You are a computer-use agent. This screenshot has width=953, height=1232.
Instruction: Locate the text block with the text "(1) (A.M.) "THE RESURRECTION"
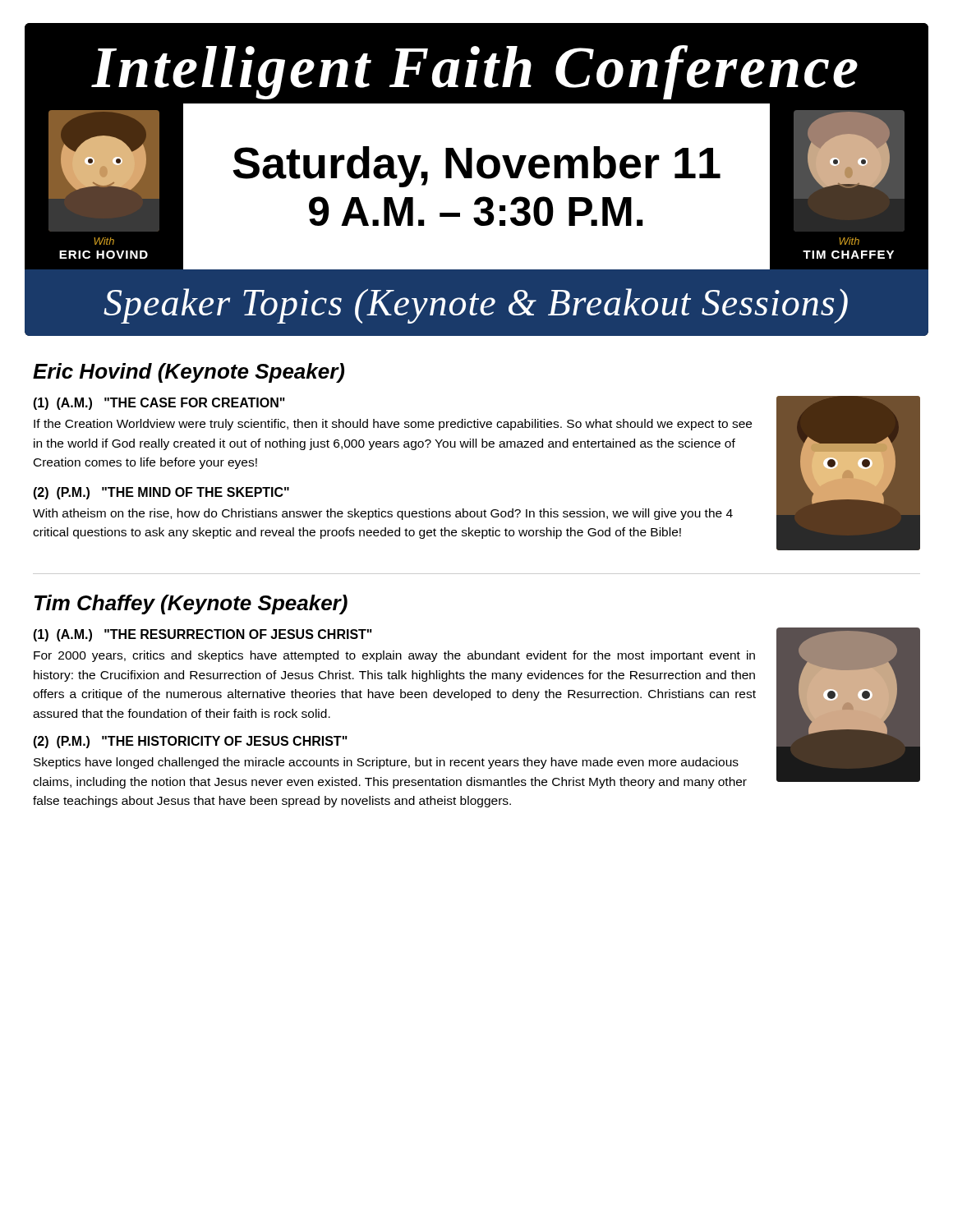tap(394, 675)
